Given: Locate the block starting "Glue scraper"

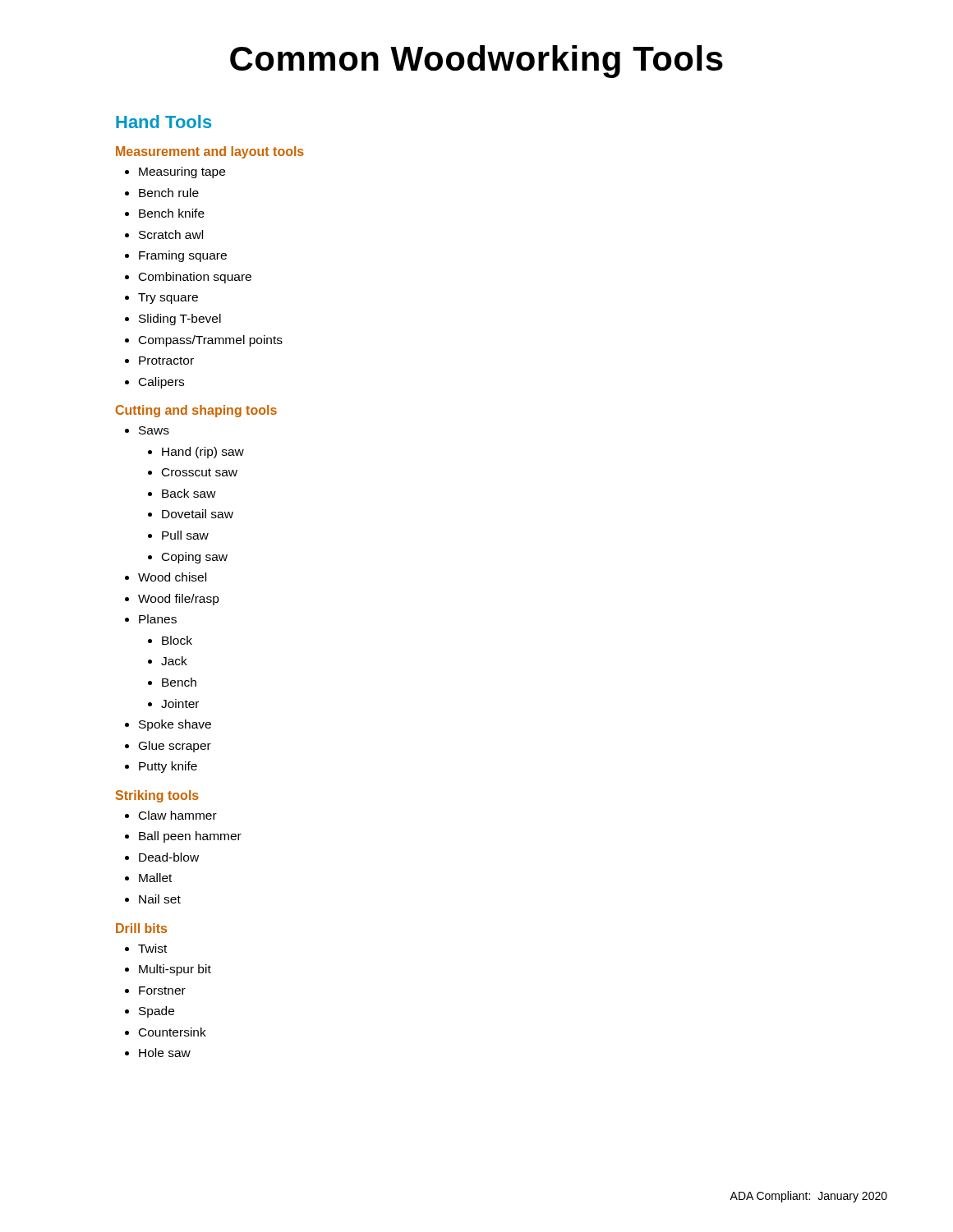Looking at the screenshot, I should point(175,747).
